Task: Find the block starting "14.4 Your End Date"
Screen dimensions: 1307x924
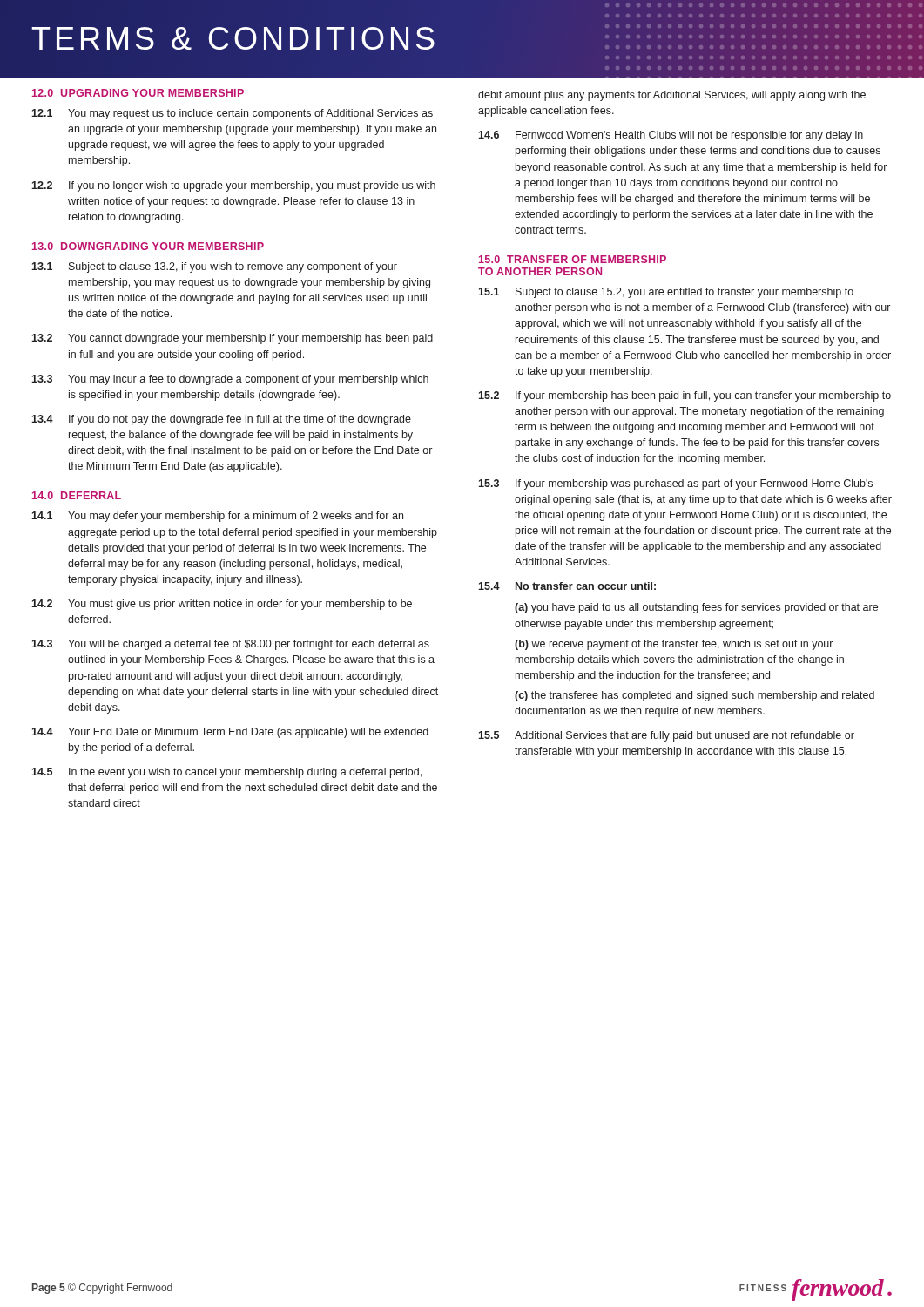Action: 235,740
